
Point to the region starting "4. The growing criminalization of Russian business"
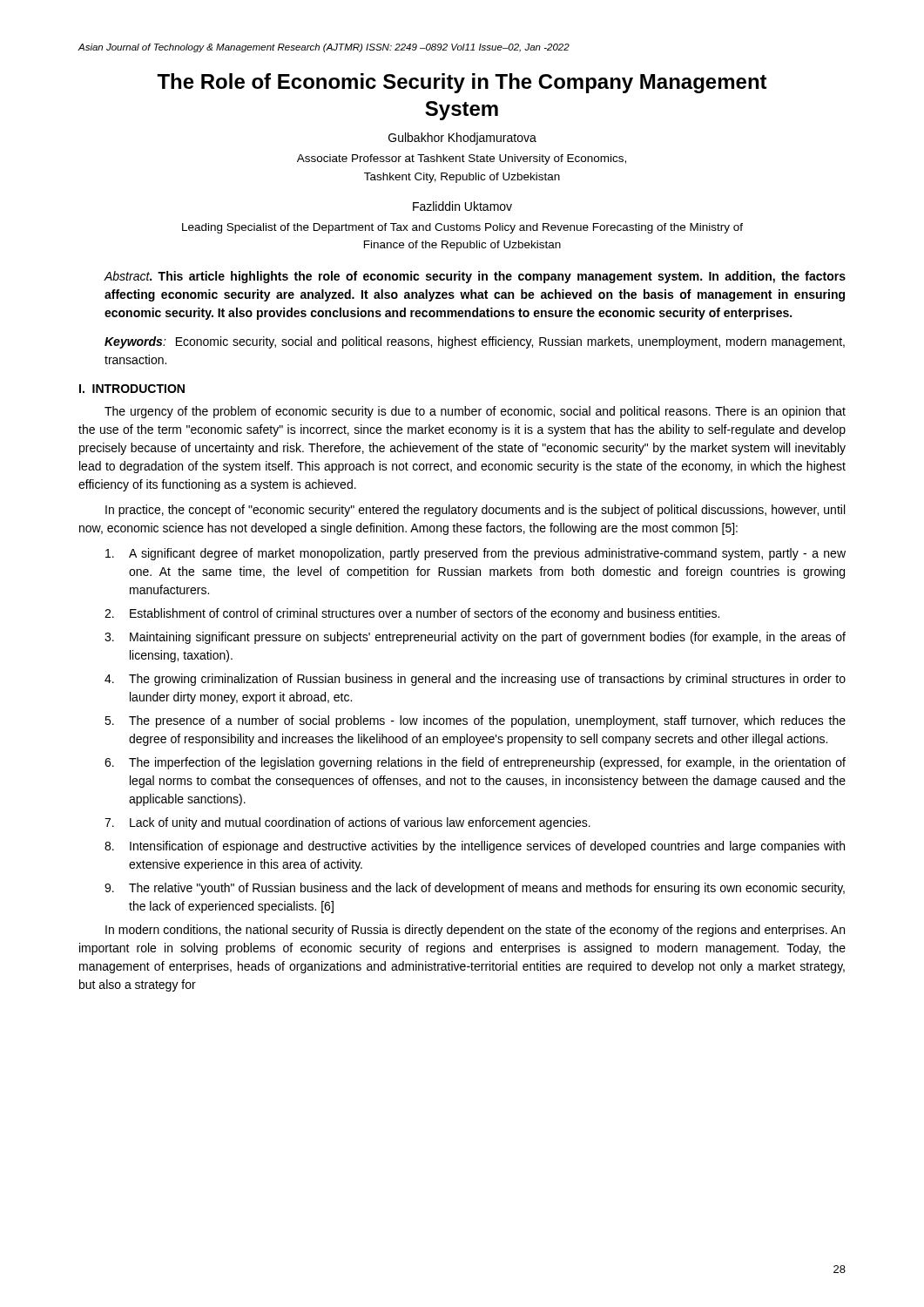click(x=475, y=689)
